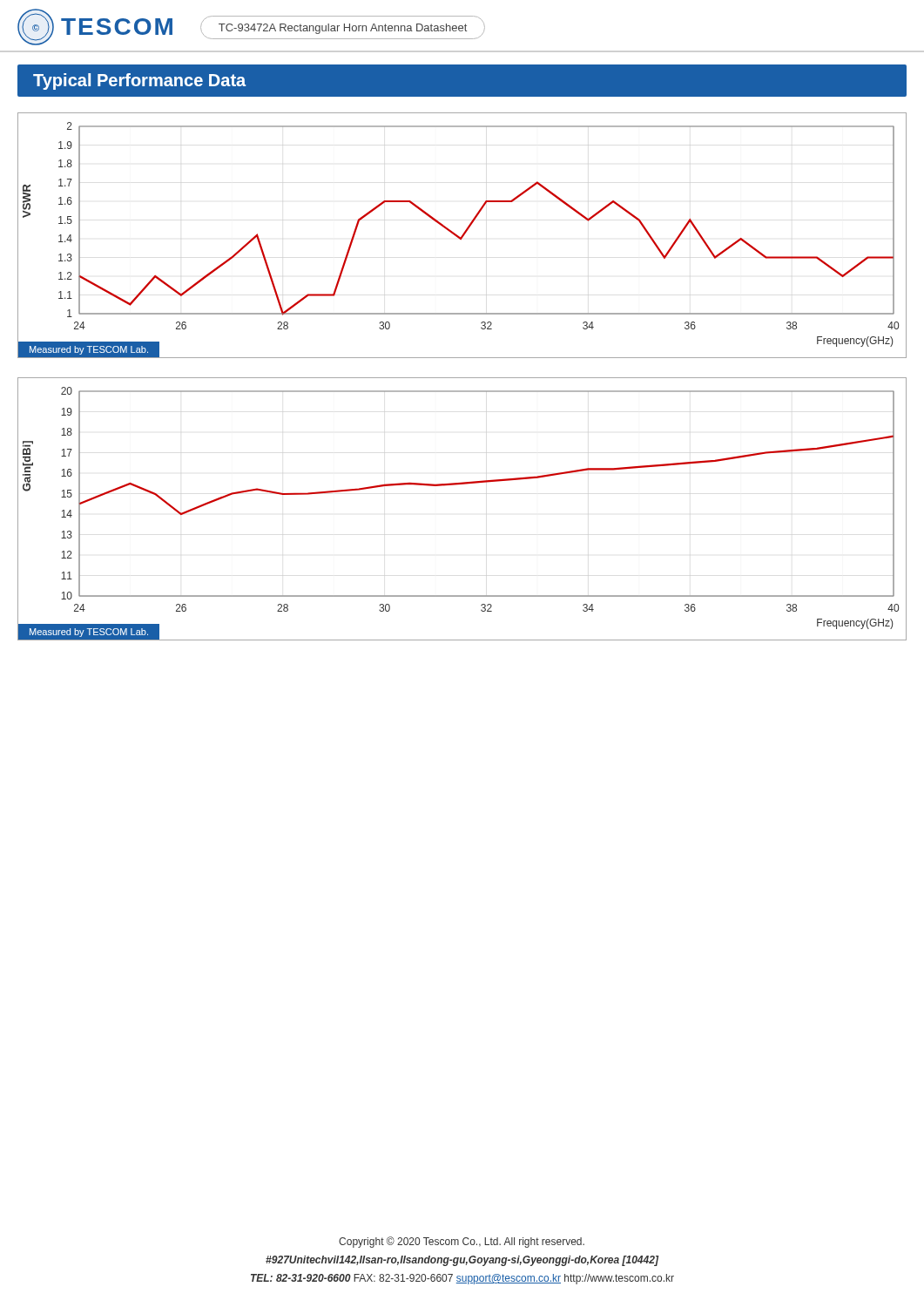The height and width of the screenshot is (1307, 924).
Task: Where does it say "Typical Performance Data"?
Action: 139,80
